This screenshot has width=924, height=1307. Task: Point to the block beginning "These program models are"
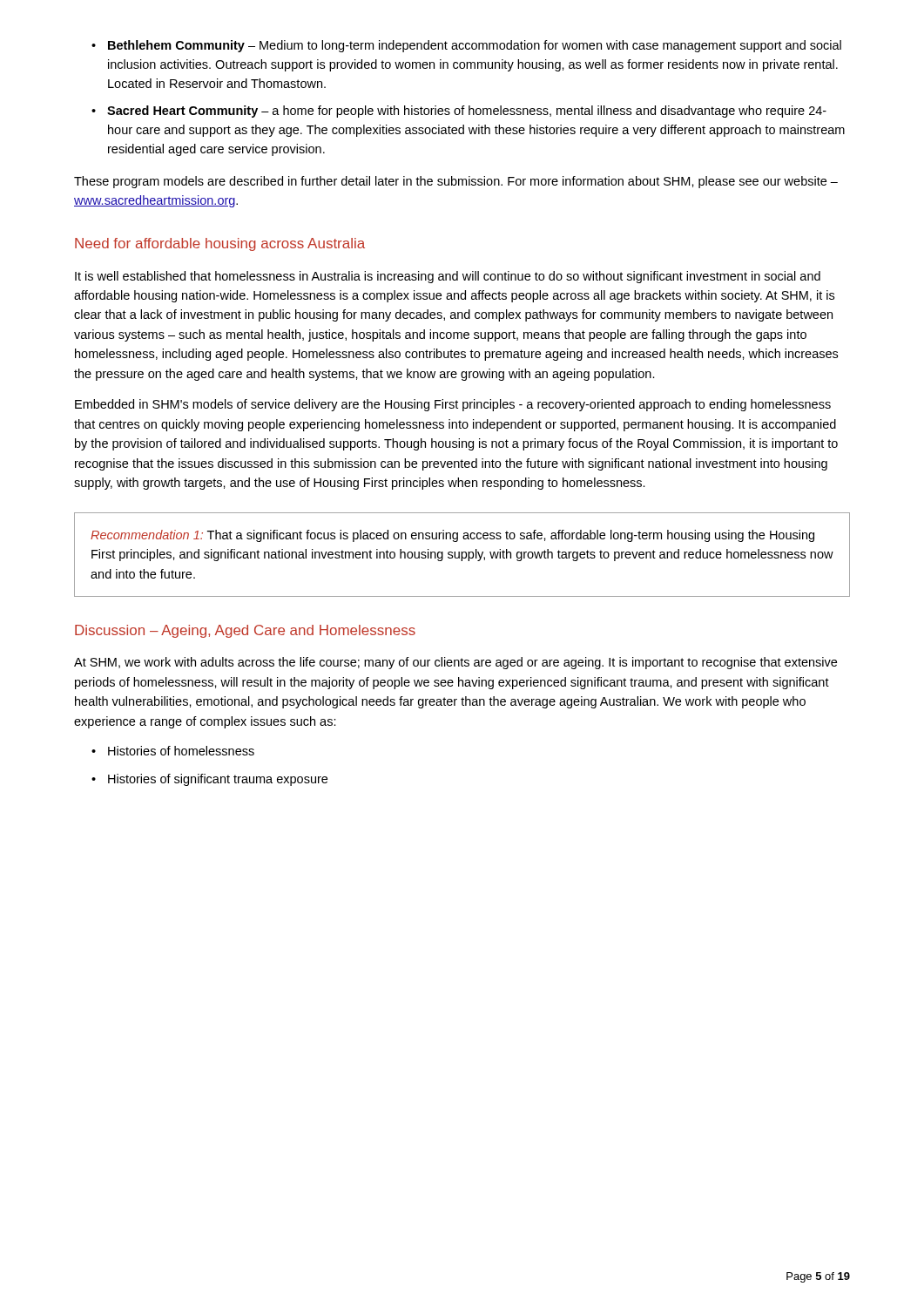(462, 191)
